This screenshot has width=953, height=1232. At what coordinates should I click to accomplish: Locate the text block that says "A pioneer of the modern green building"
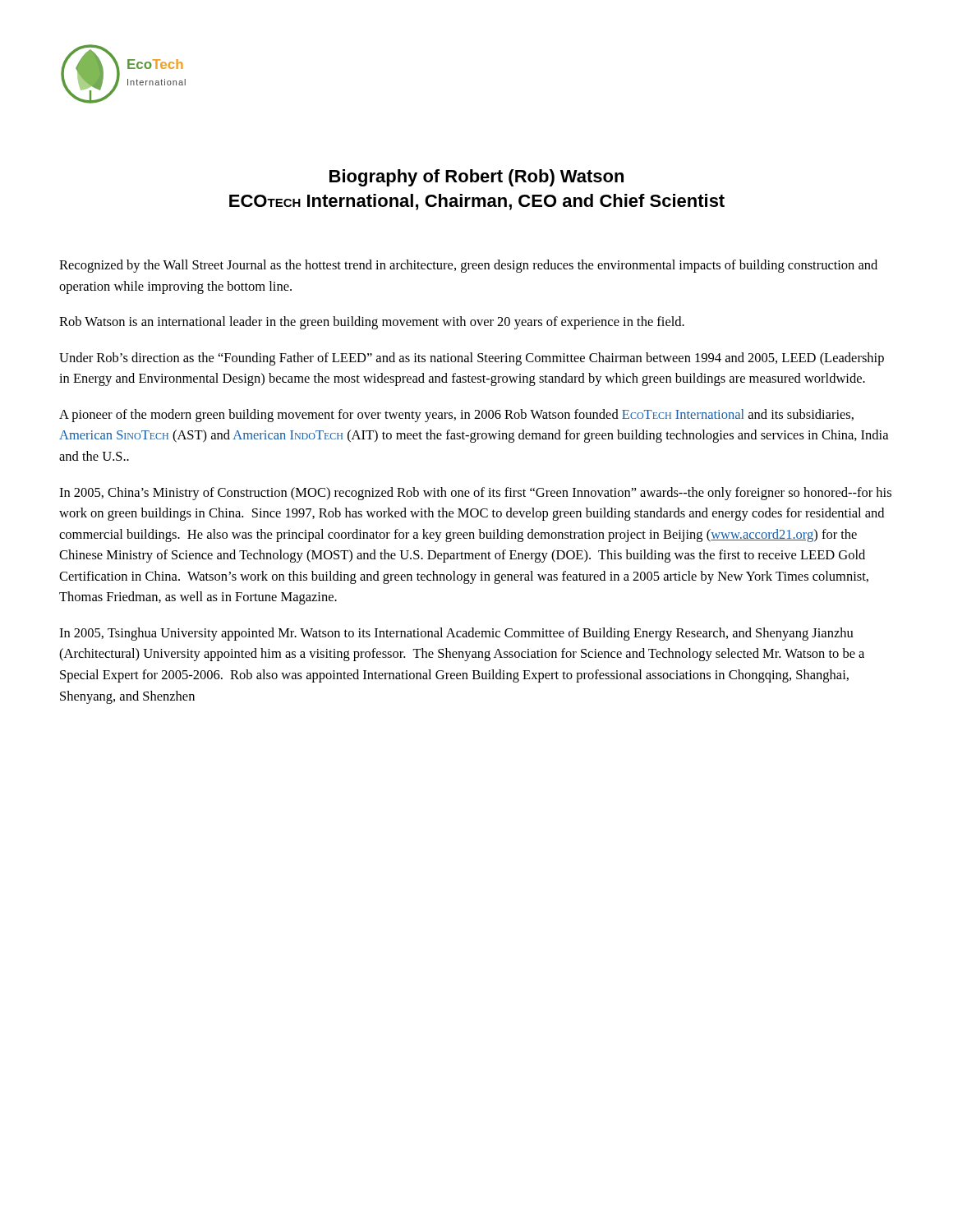point(476,435)
